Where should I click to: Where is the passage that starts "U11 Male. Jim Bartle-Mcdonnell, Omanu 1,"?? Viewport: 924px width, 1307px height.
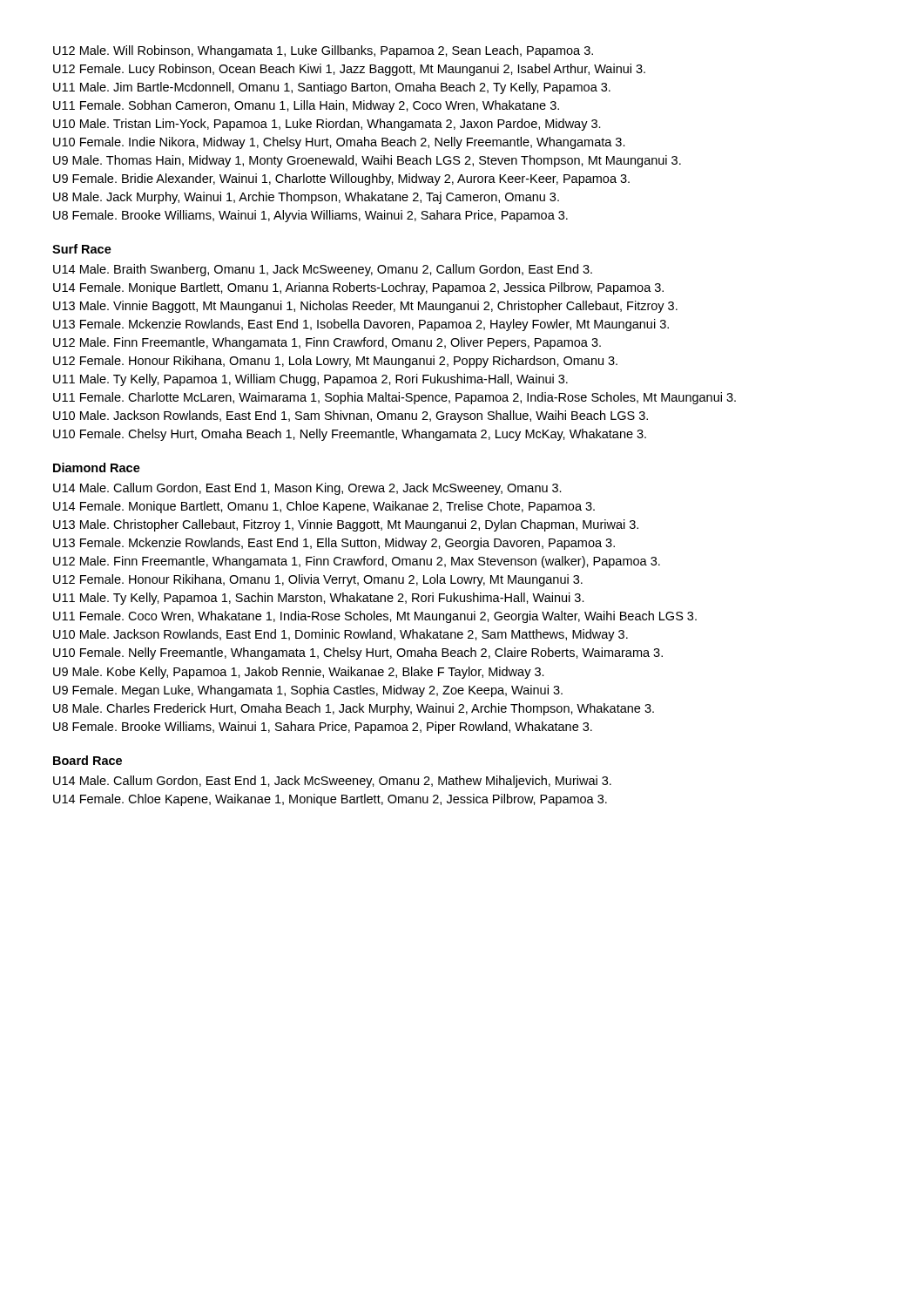pos(332,87)
